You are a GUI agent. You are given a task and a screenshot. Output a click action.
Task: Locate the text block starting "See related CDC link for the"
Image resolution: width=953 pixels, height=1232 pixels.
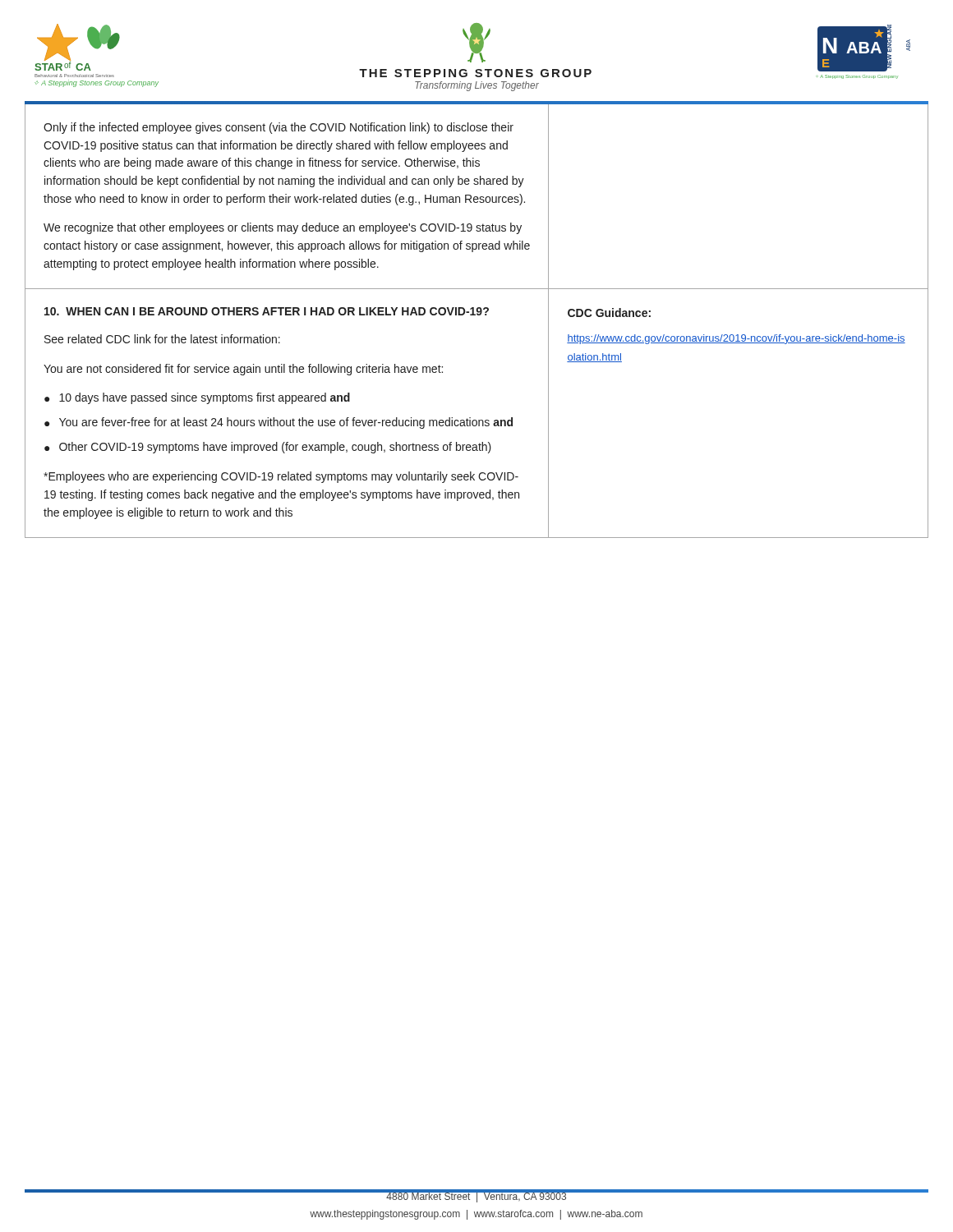(x=162, y=339)
